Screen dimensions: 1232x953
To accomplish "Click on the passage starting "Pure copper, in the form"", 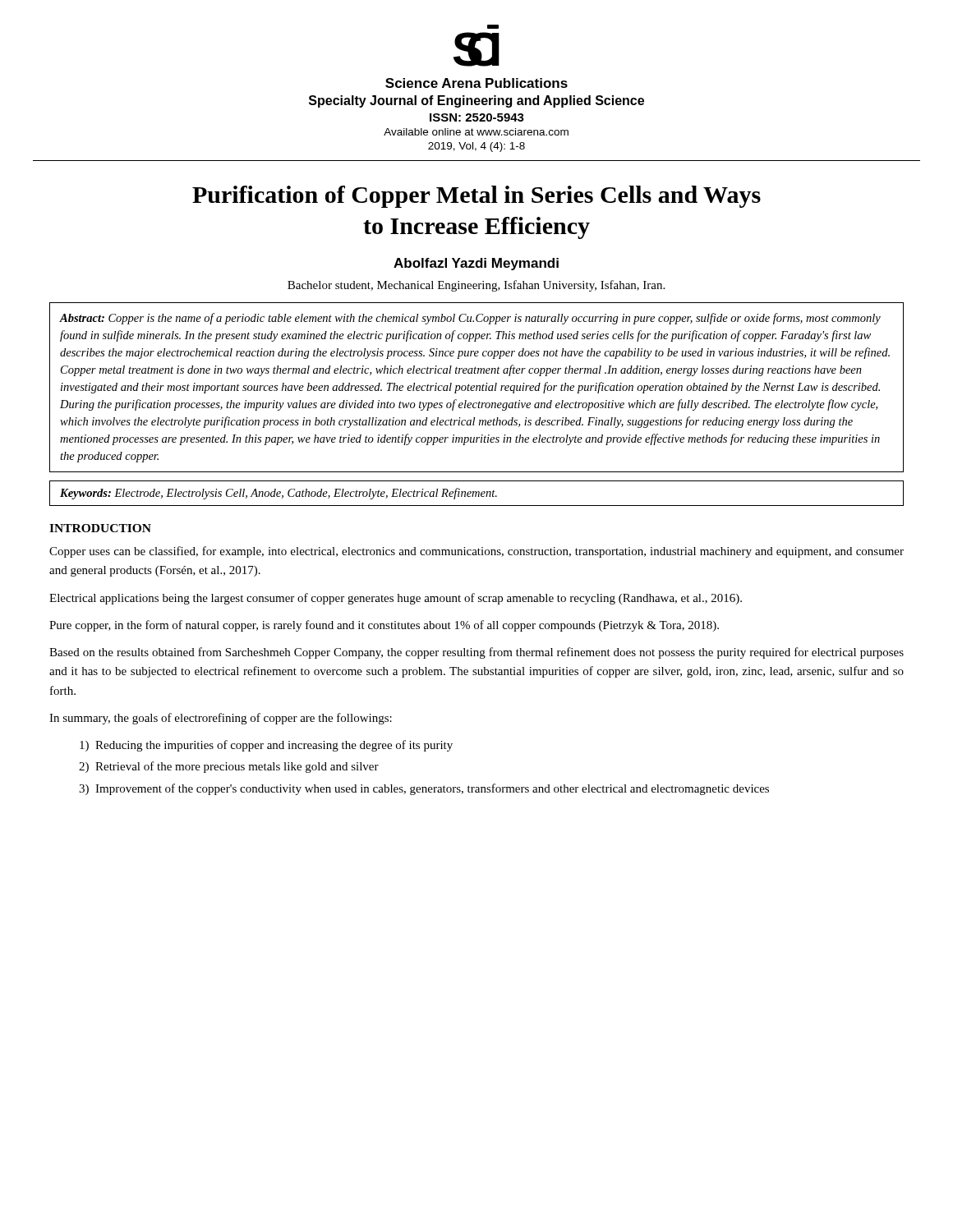I will (384, 625).
